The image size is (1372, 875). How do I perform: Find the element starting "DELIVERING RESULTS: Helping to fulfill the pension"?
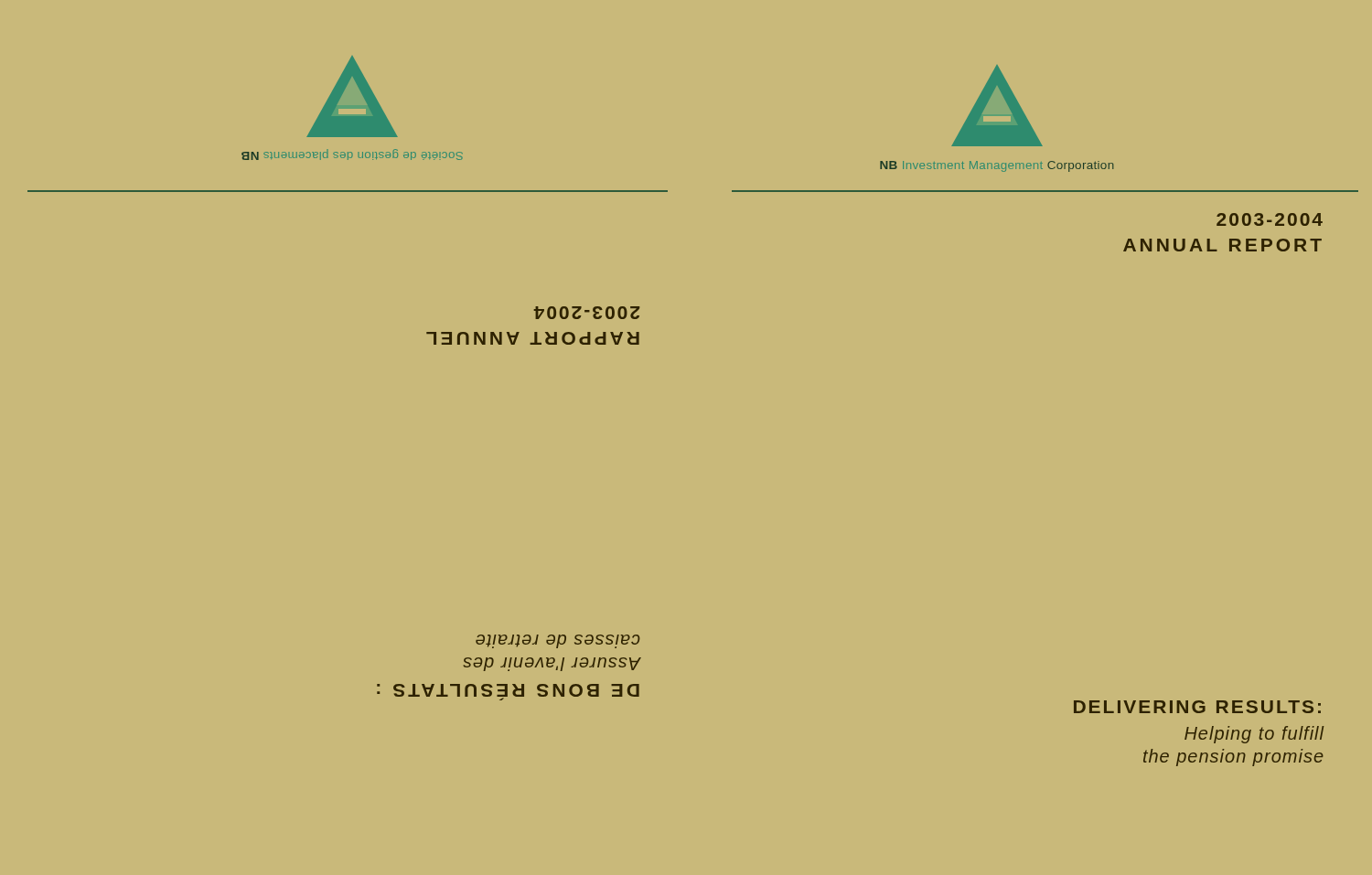1198,731
